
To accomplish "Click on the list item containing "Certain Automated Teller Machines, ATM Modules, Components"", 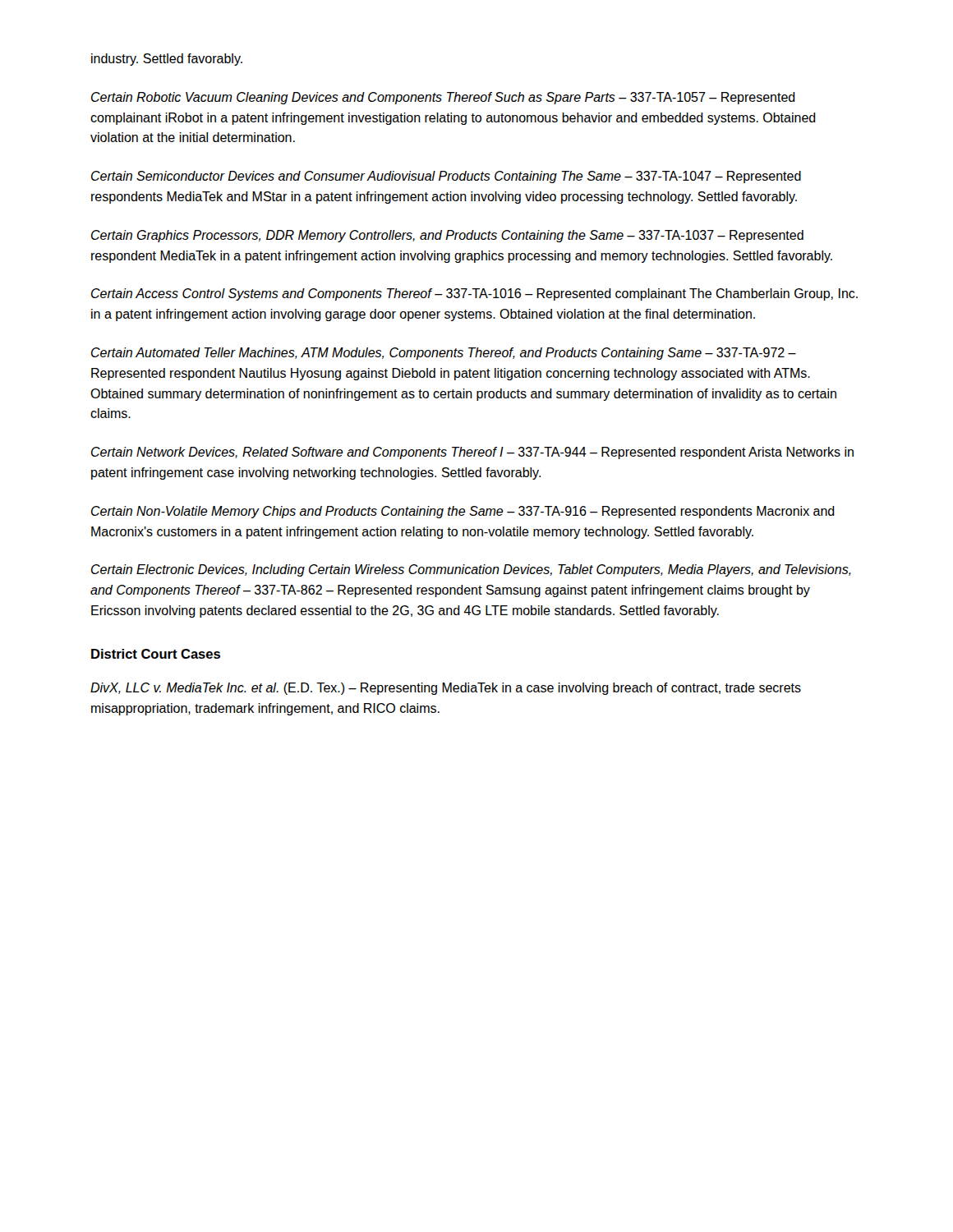I will pos(464,383).
